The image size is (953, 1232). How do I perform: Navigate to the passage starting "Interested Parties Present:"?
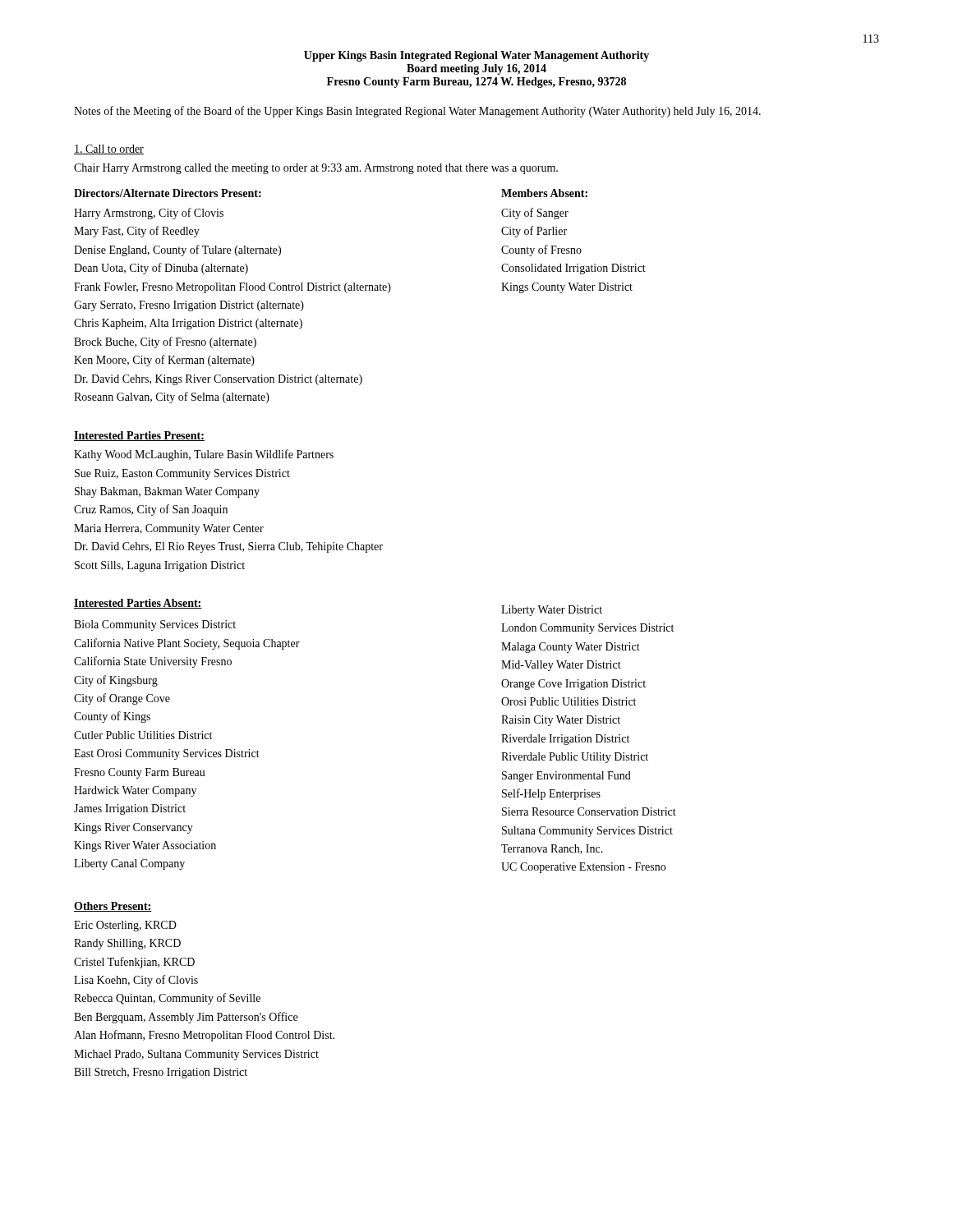pyautogui.click(x=139, y=436)
